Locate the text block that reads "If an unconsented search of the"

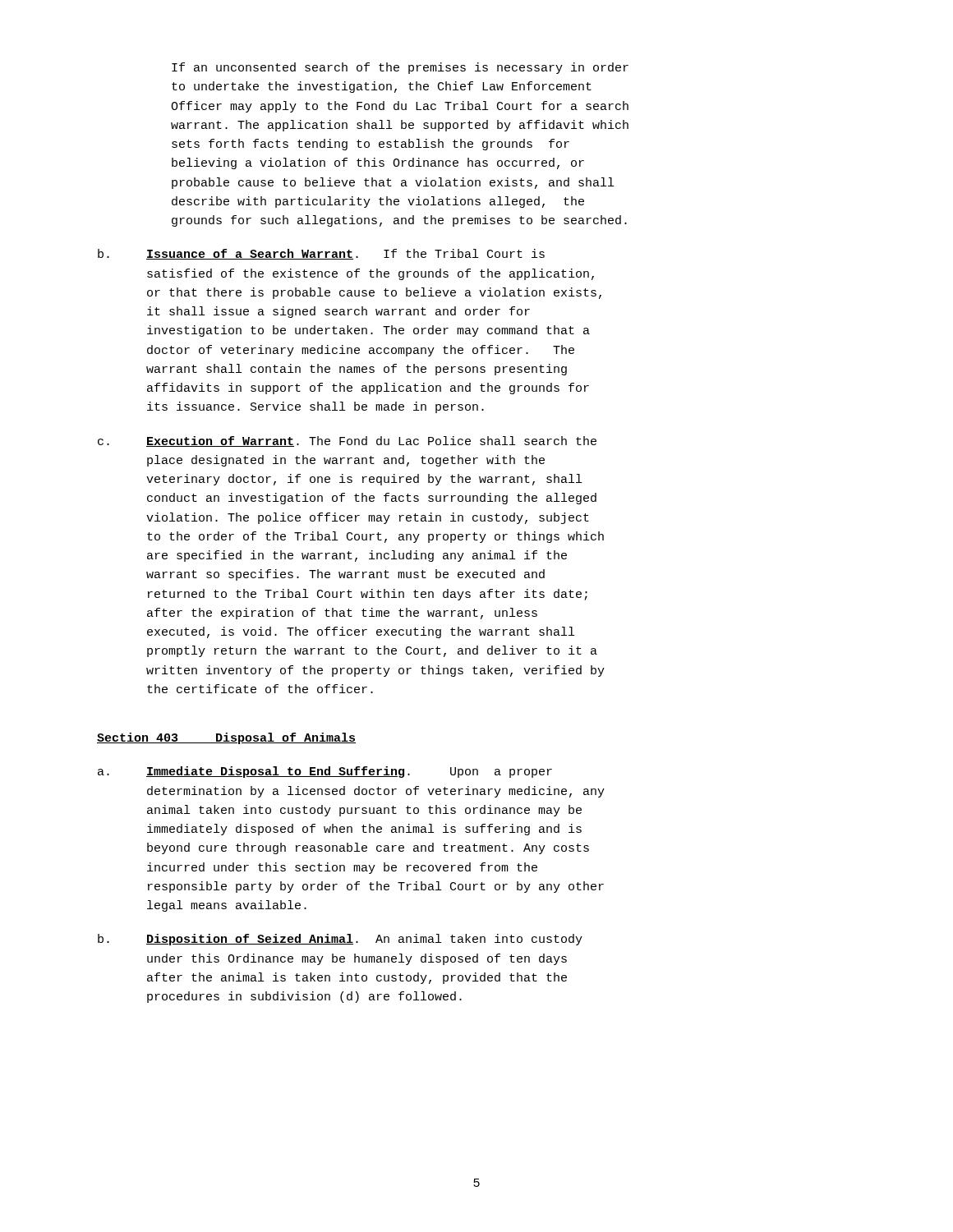click(400, 145)
